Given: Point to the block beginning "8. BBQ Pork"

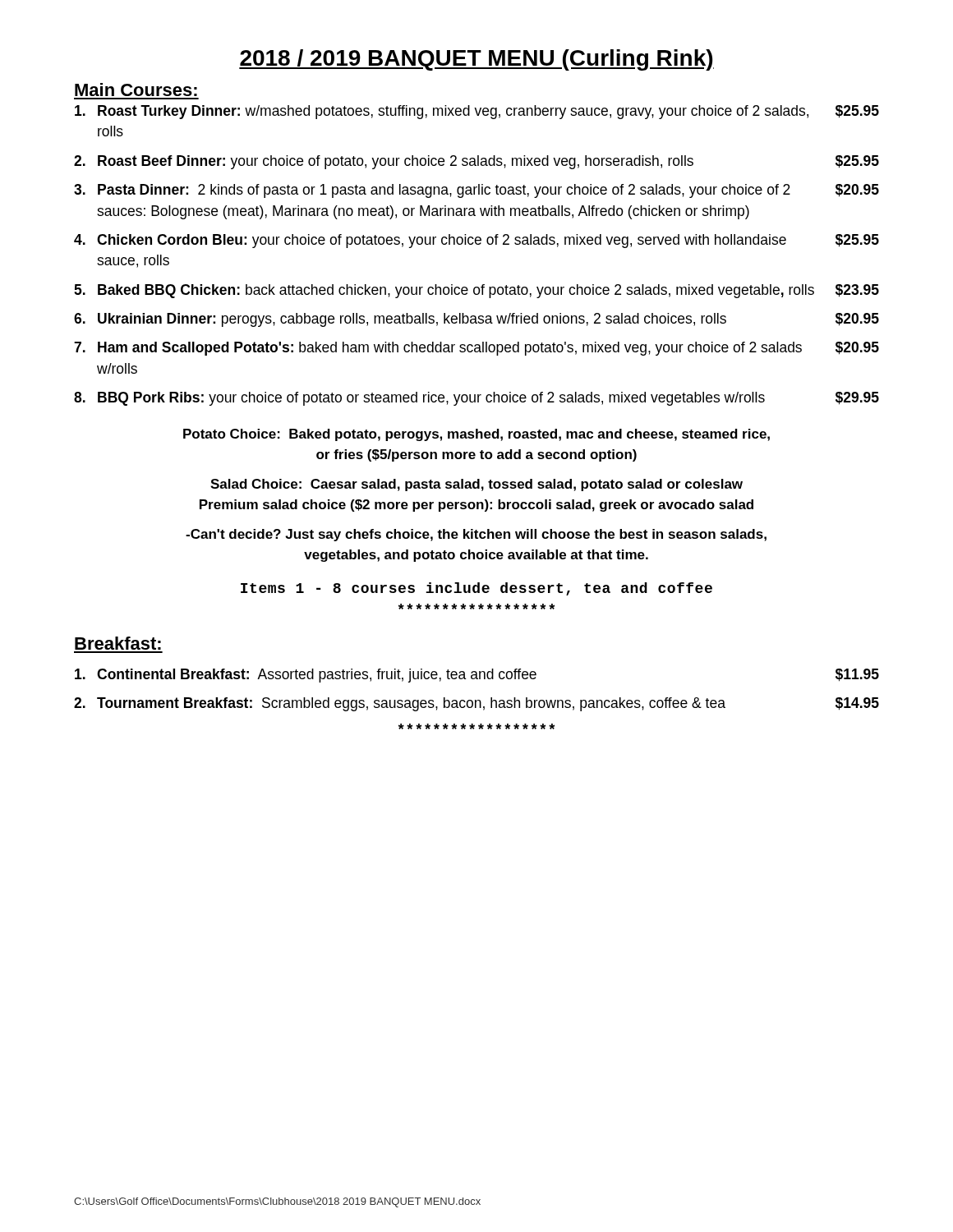Looking at the screenshot, I should point(476,398).
